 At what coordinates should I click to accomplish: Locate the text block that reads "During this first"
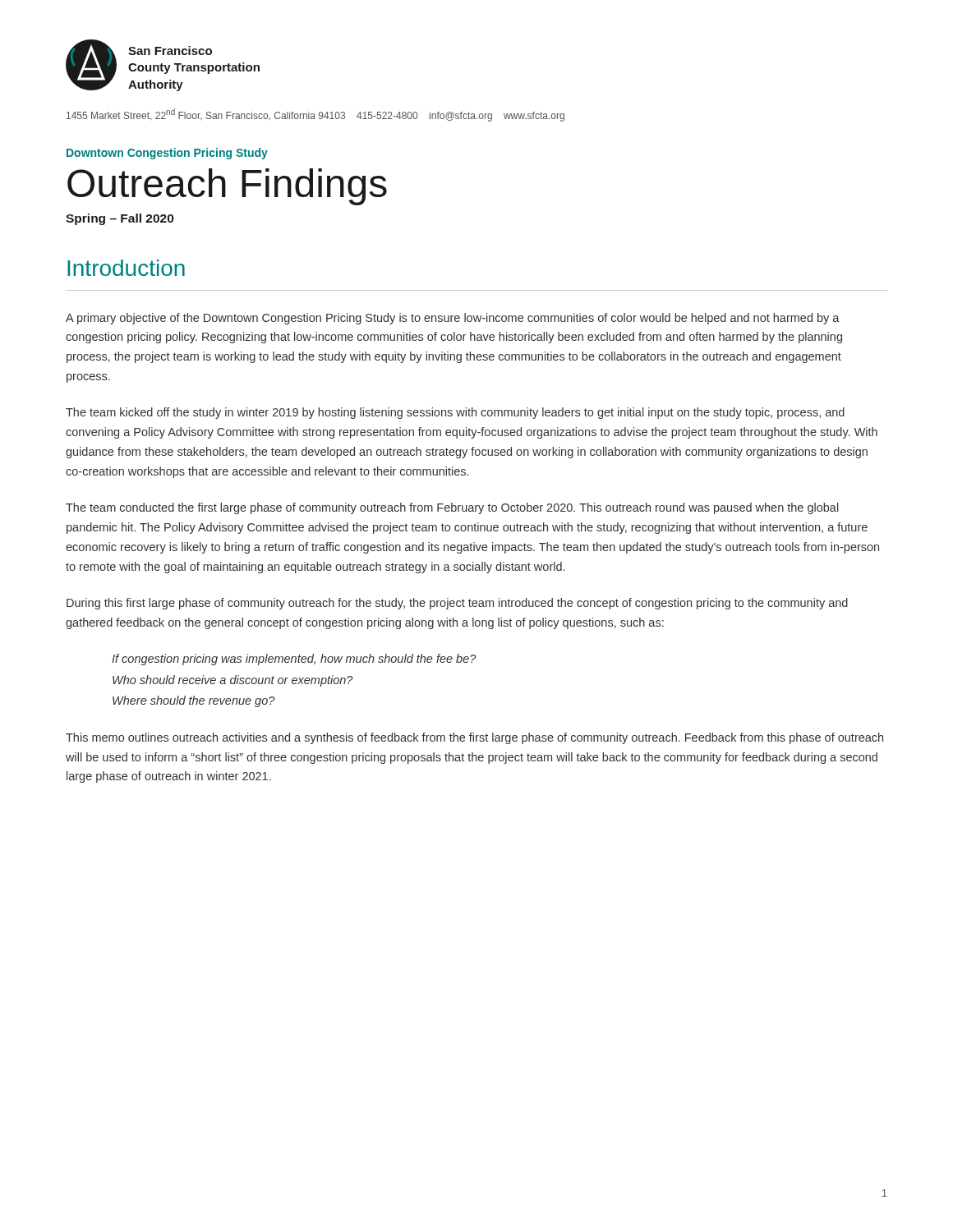(x=457, y=612)
